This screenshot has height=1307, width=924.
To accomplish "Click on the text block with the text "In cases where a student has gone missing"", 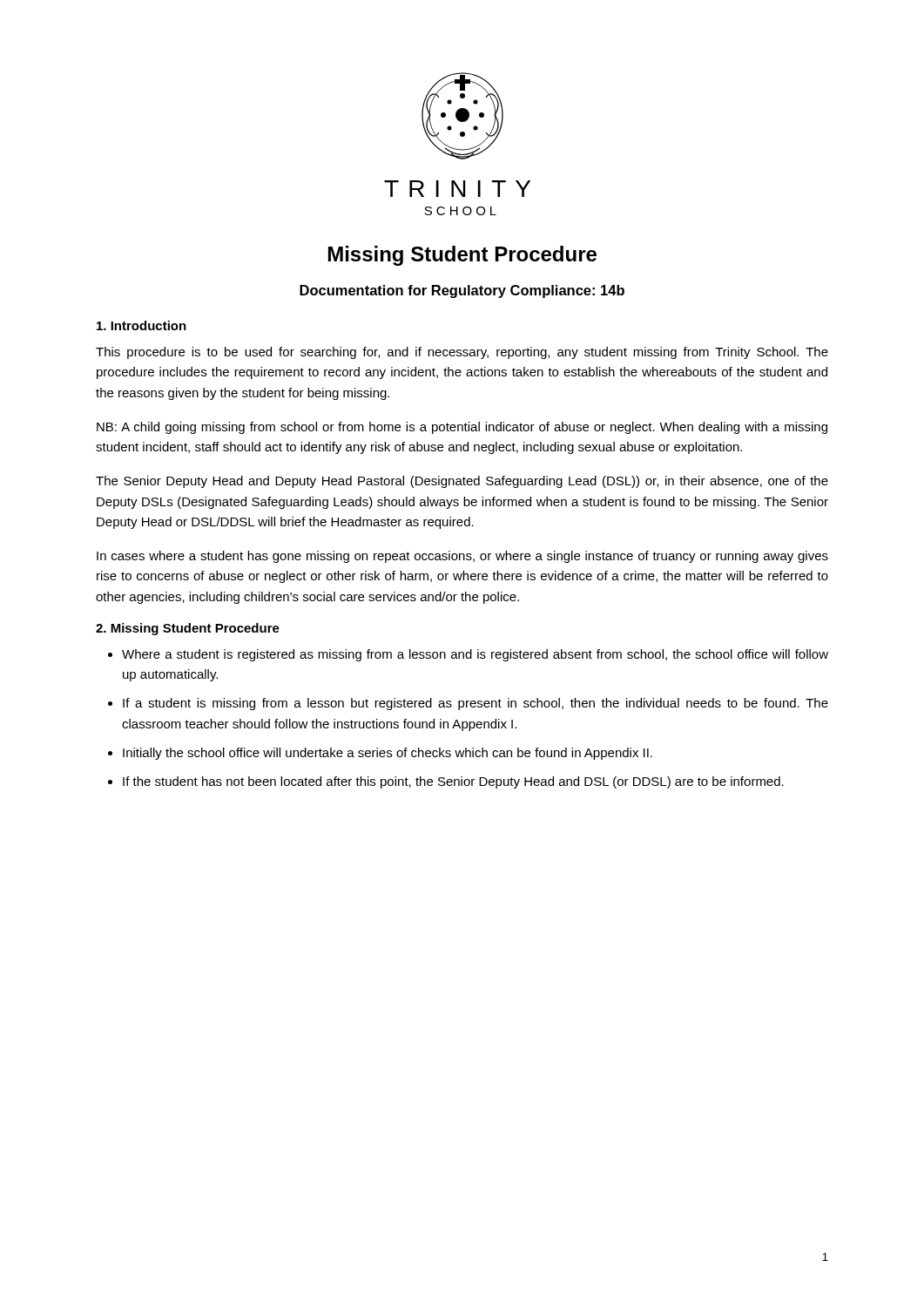I will (462, 576).
